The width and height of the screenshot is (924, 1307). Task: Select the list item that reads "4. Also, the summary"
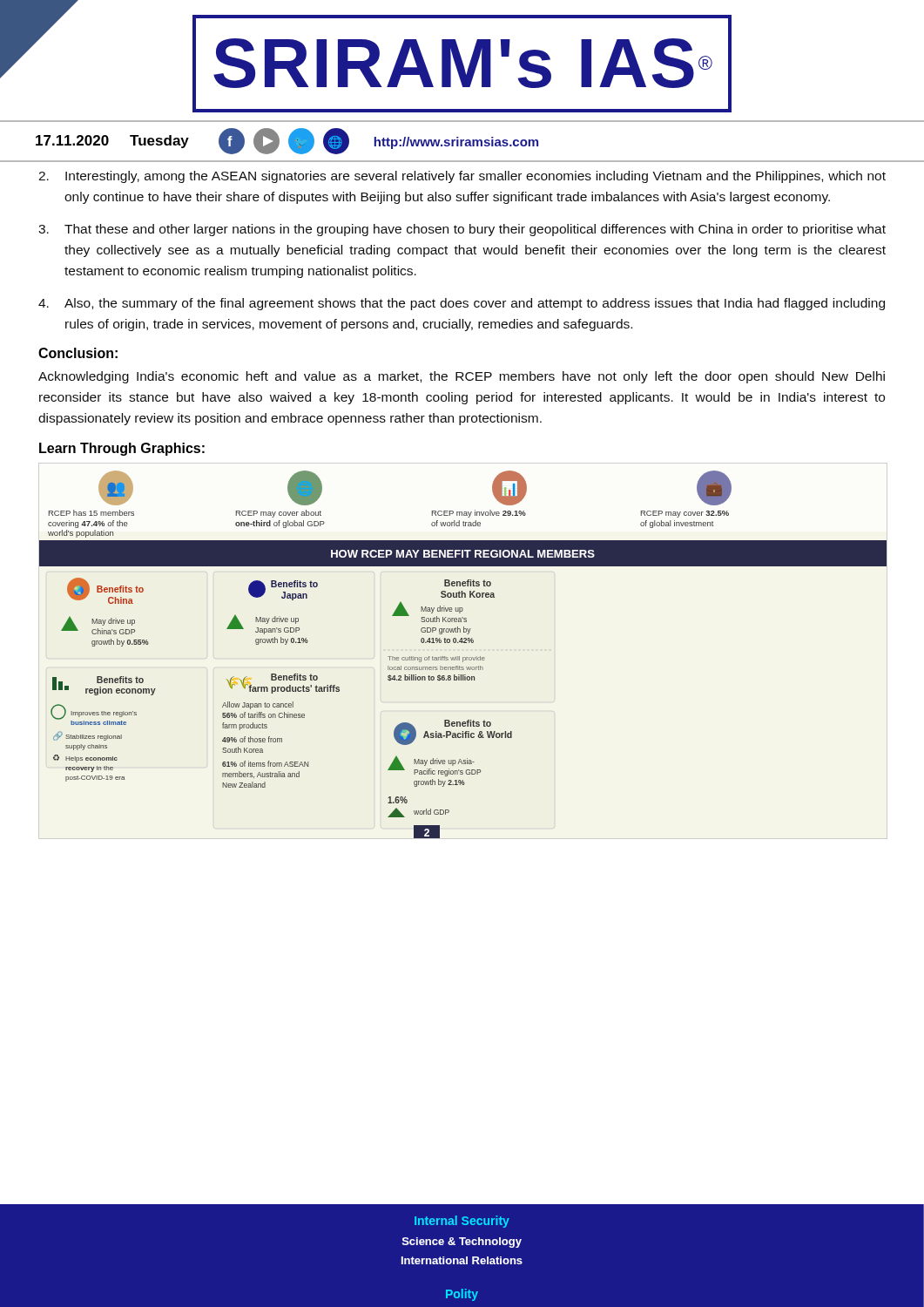pyautogui.click(x=462, y=314)
